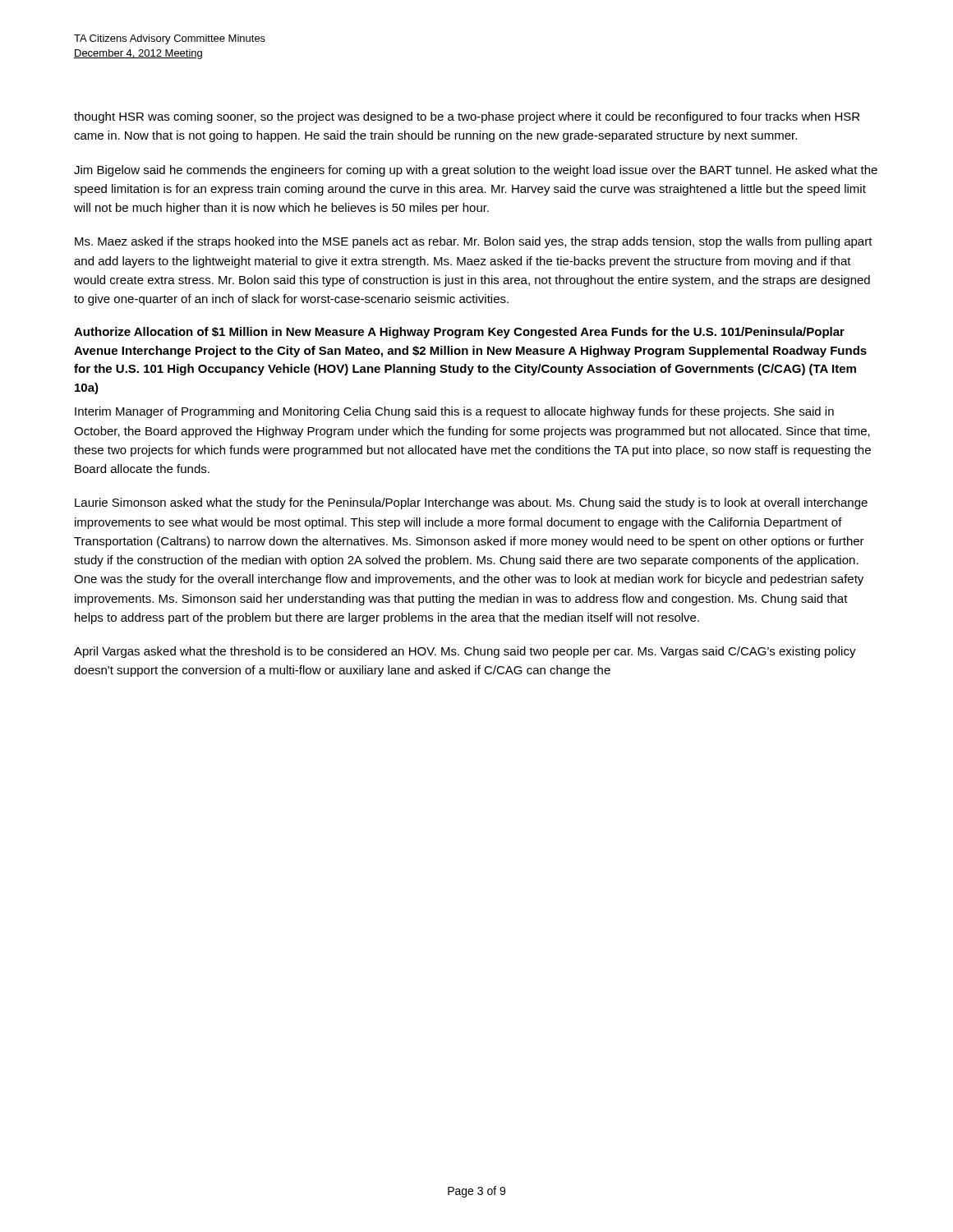Where is the passage that starts "Interim Manager of"?
Screen dimensions: 1232x953
473,440
